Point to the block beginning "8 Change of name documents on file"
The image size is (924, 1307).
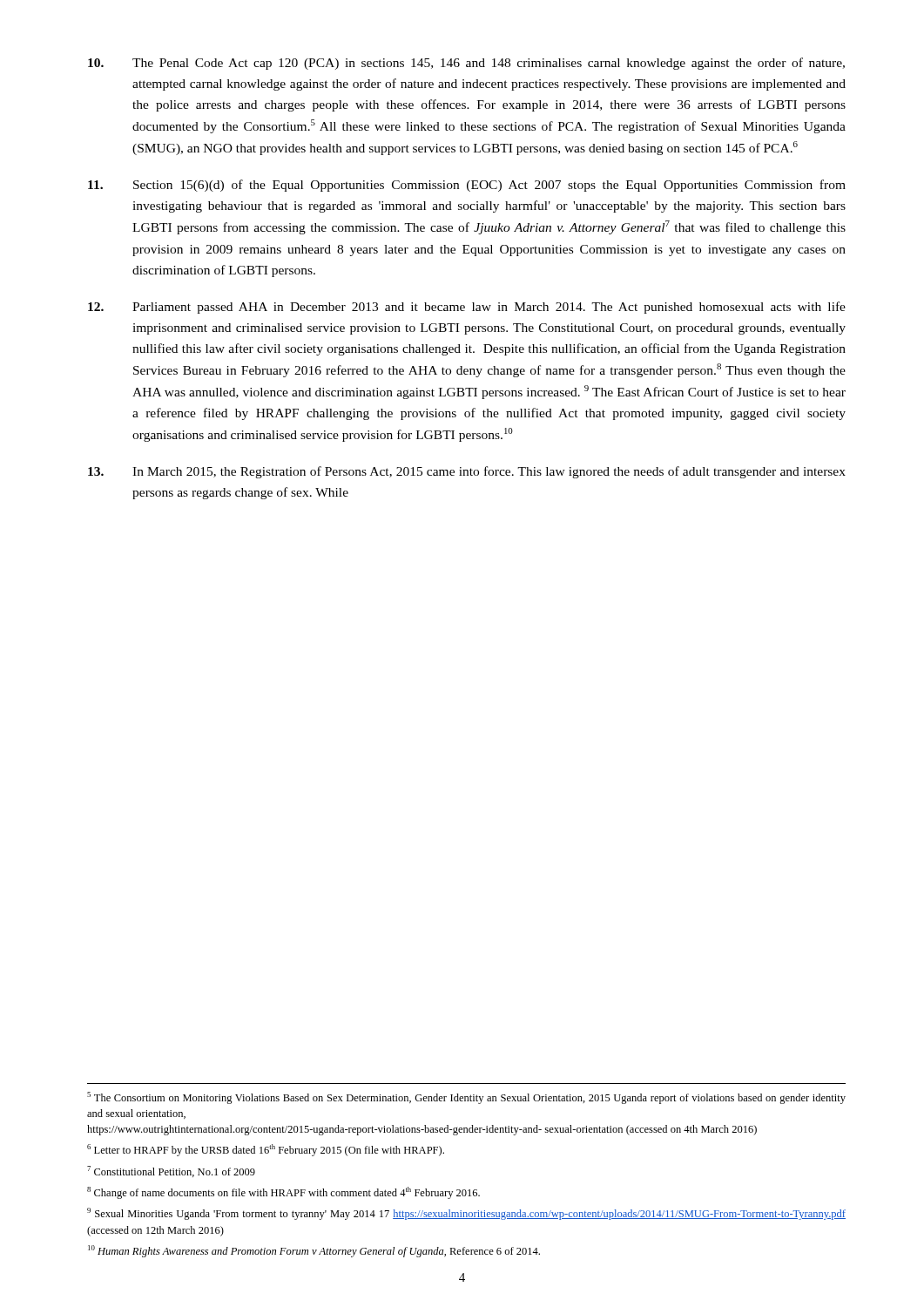point(284,1192)
